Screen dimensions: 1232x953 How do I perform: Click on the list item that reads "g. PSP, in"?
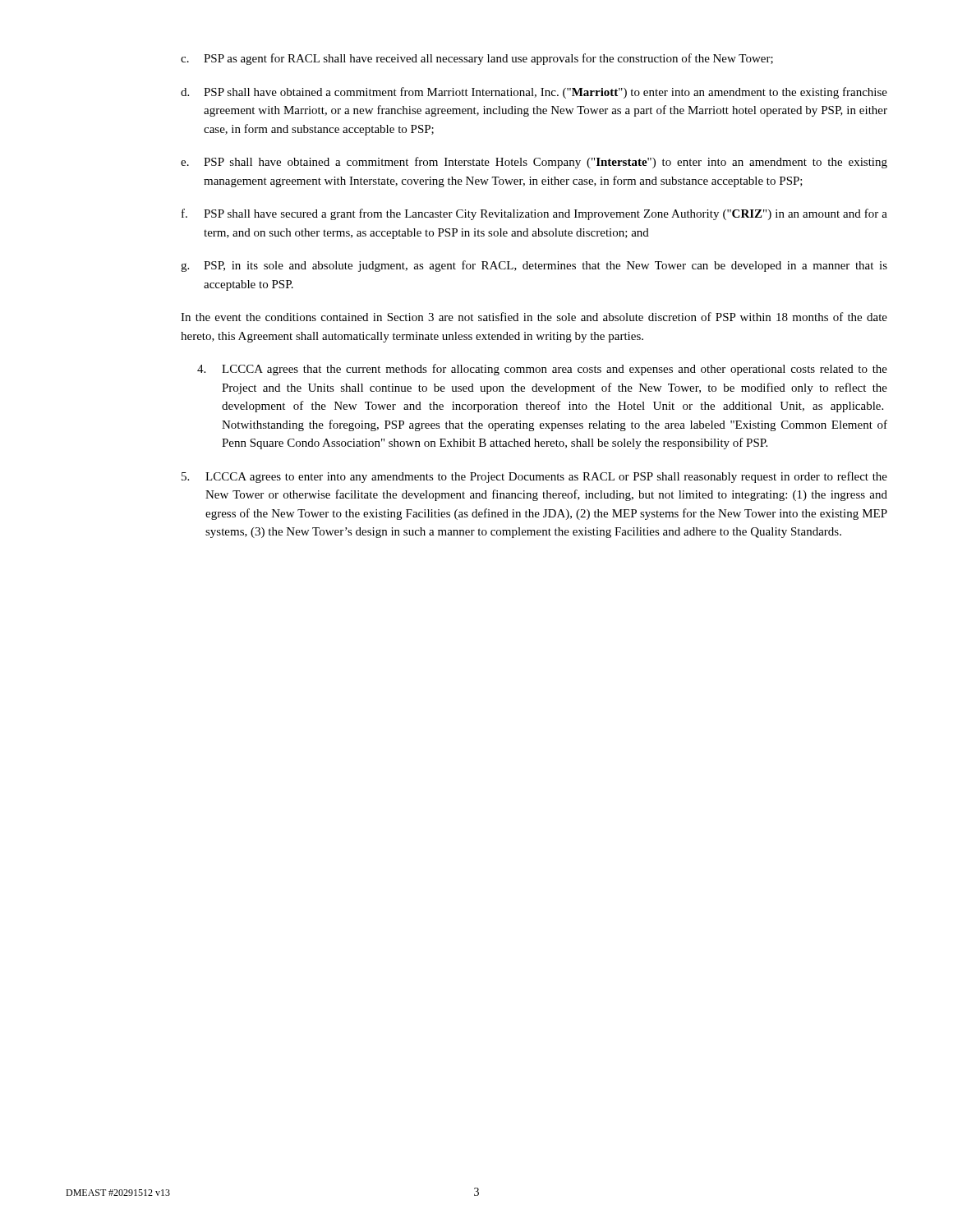point(534,275)
